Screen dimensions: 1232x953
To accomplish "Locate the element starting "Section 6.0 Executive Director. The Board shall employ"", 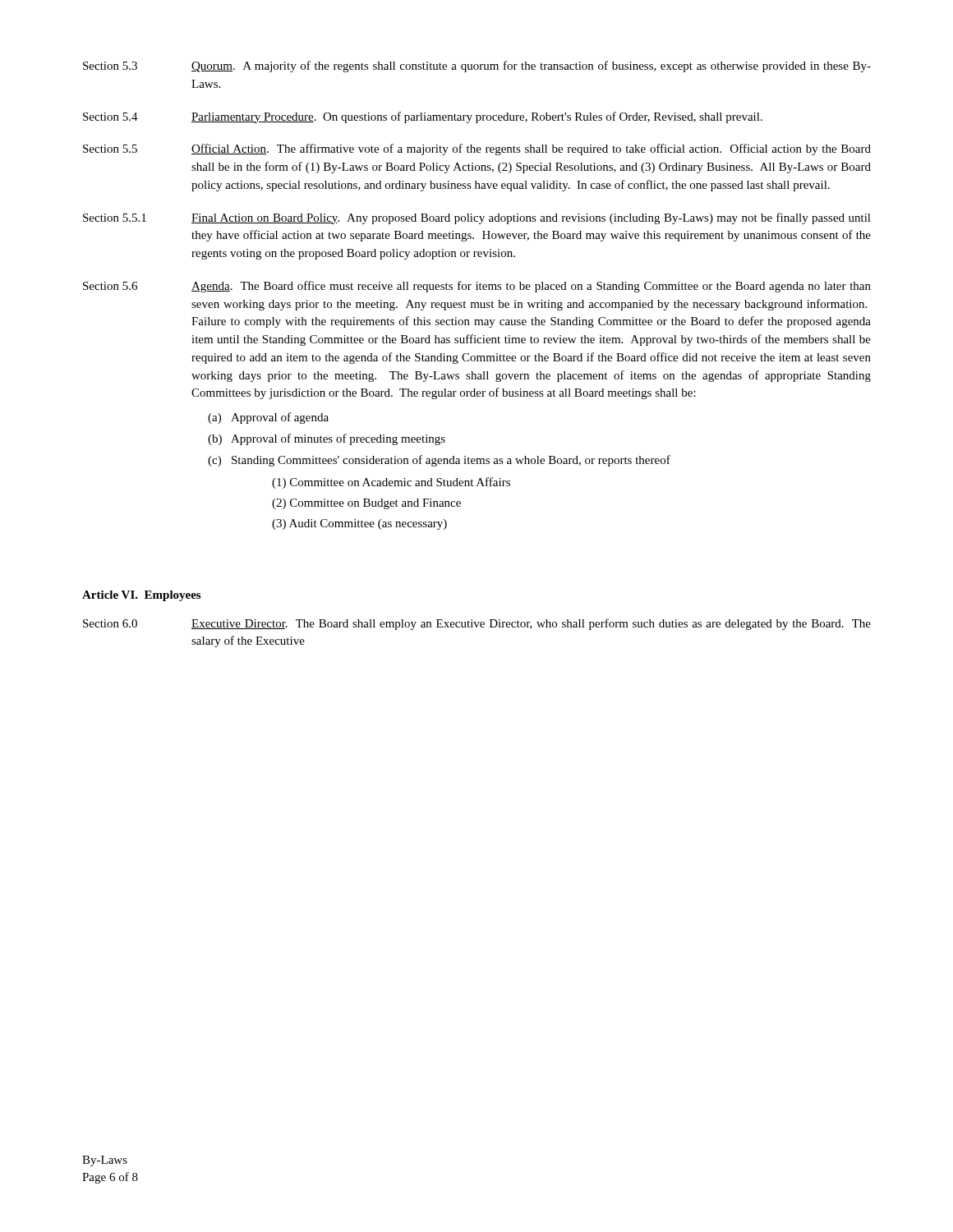I will [x=476, y=633].
